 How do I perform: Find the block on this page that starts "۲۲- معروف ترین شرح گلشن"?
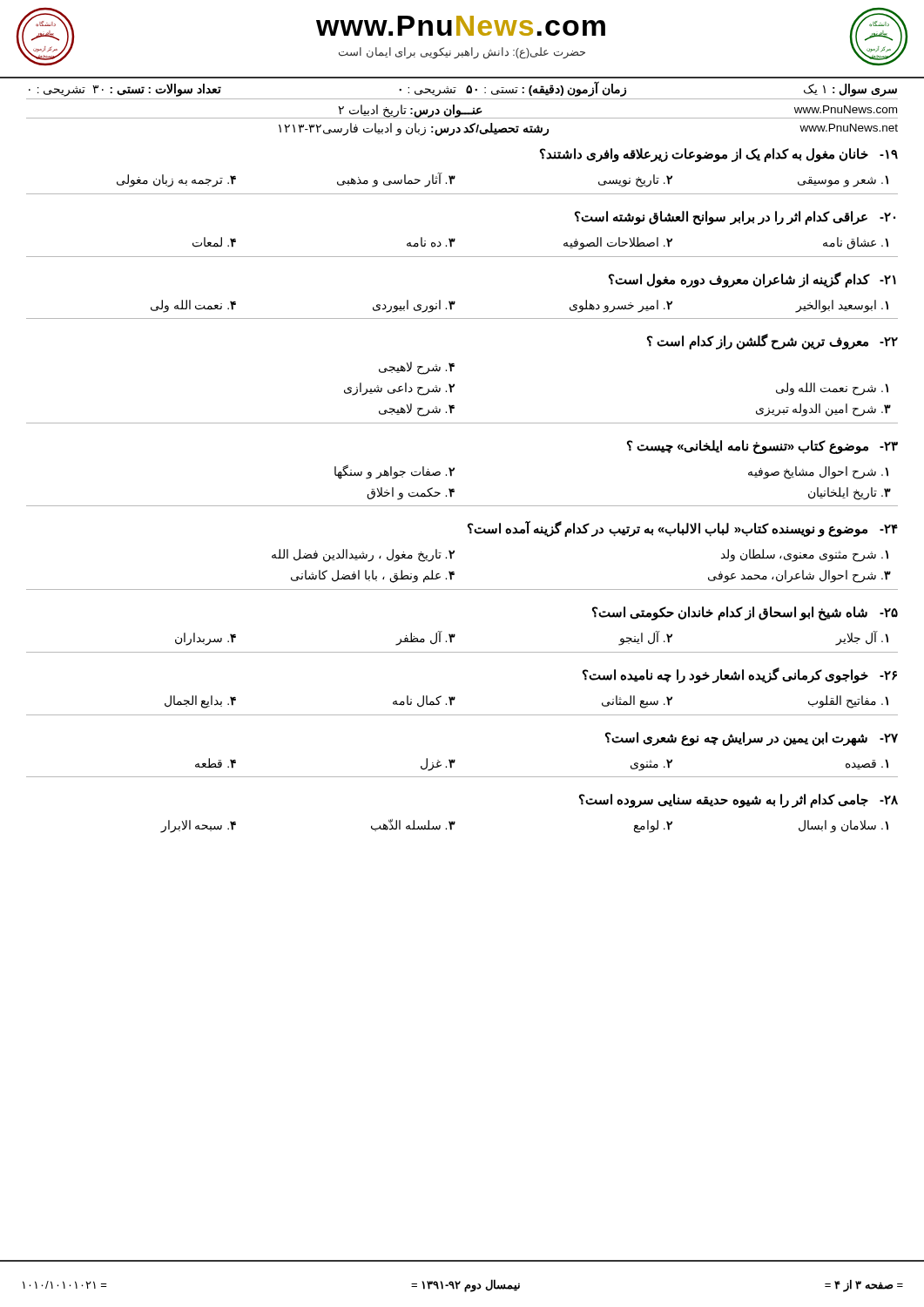click(462, 377)
